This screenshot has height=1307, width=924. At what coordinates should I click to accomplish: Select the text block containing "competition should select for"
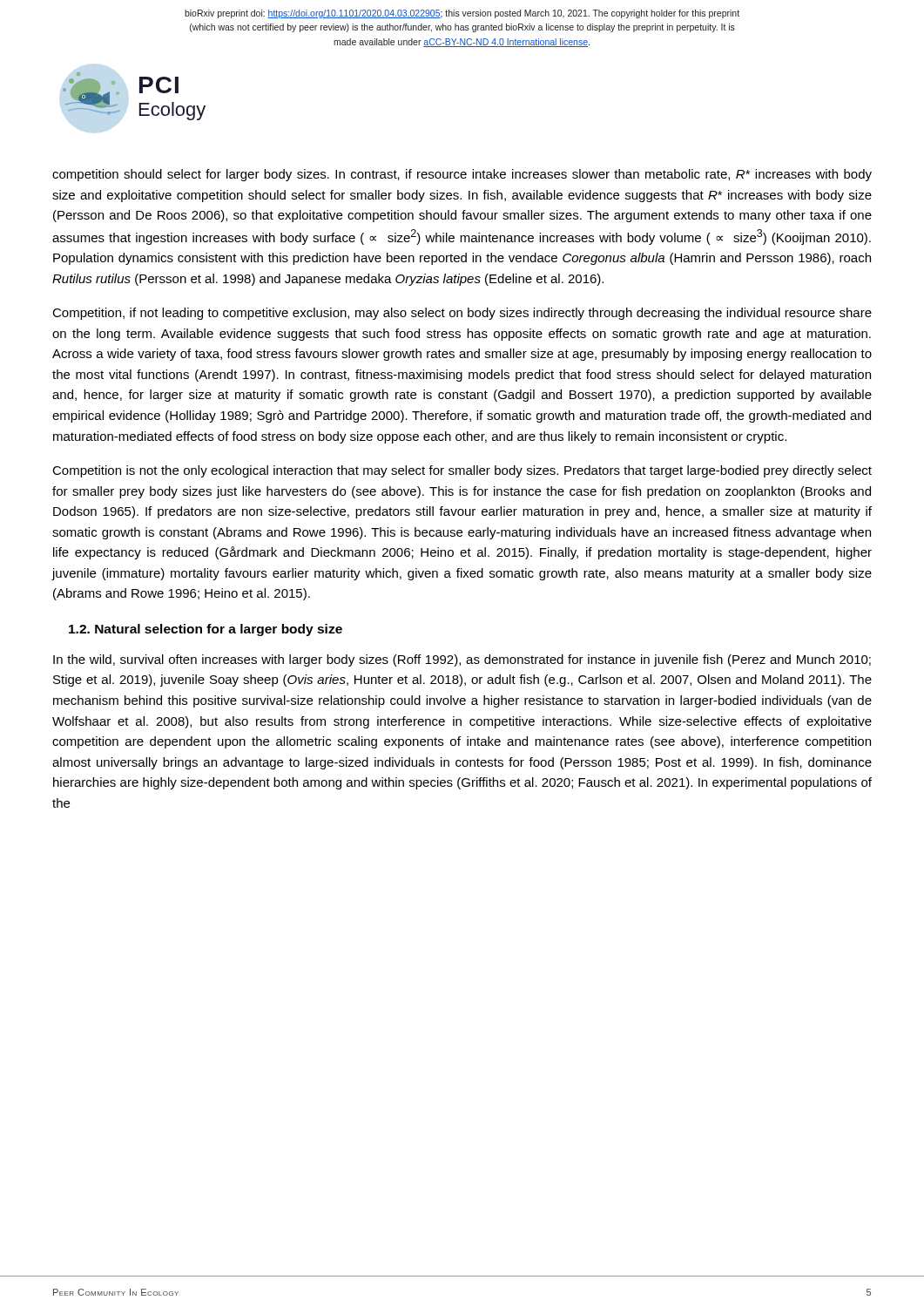click(462, 226)
